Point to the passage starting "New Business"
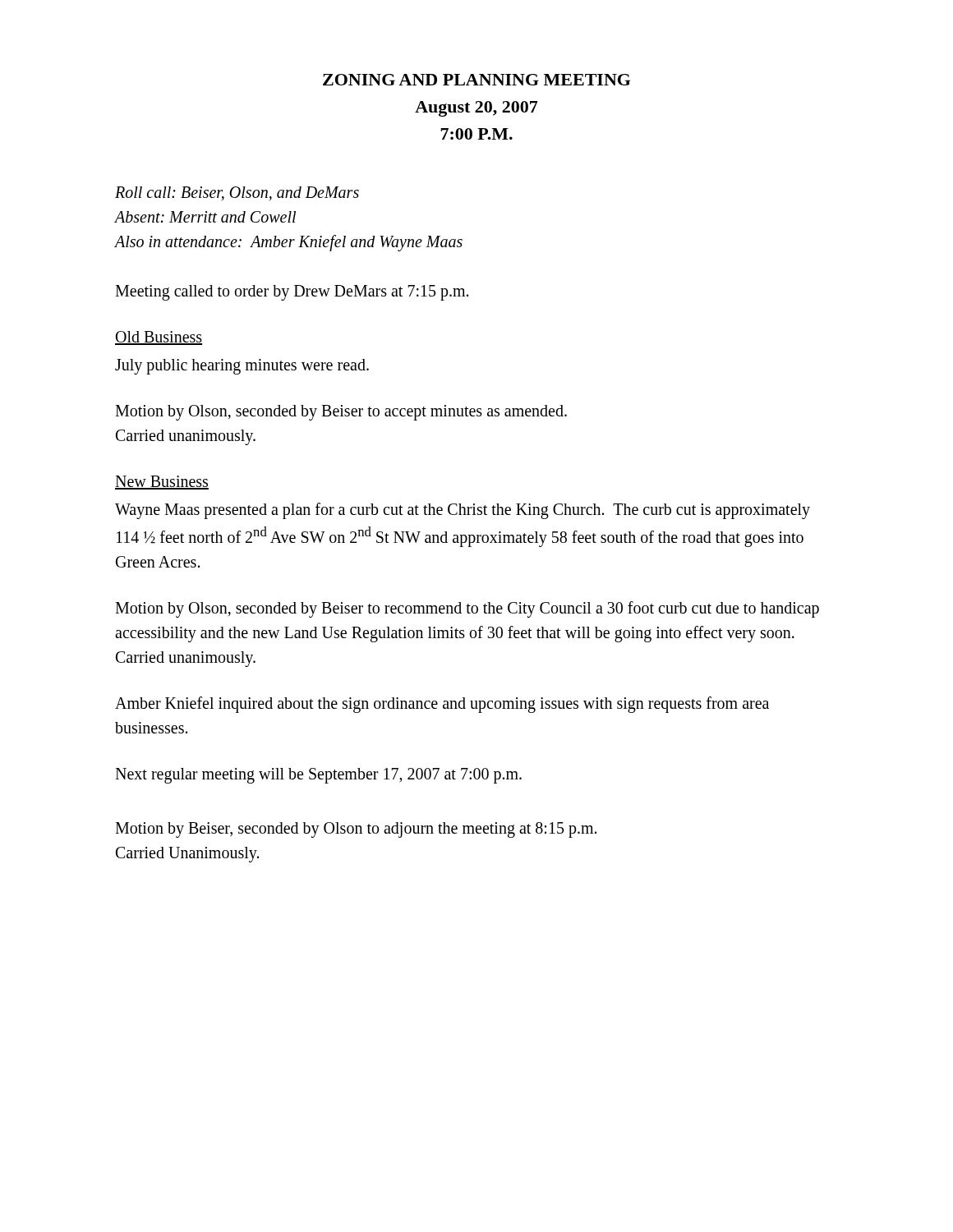Screen dimensions: 1232x953 tap(162, 481)
